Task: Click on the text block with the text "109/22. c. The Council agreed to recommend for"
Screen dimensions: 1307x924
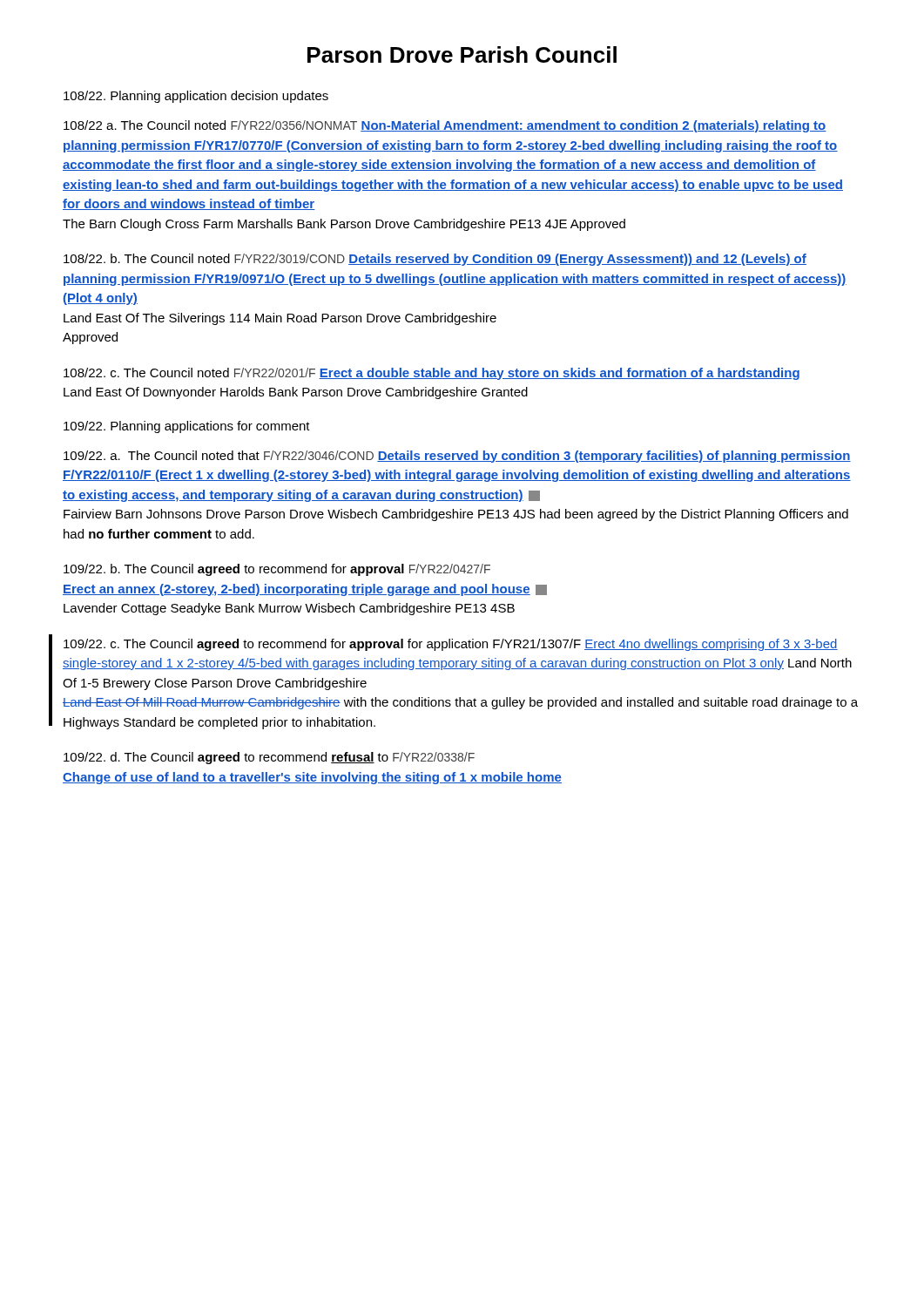Action: tap(451, 645)
